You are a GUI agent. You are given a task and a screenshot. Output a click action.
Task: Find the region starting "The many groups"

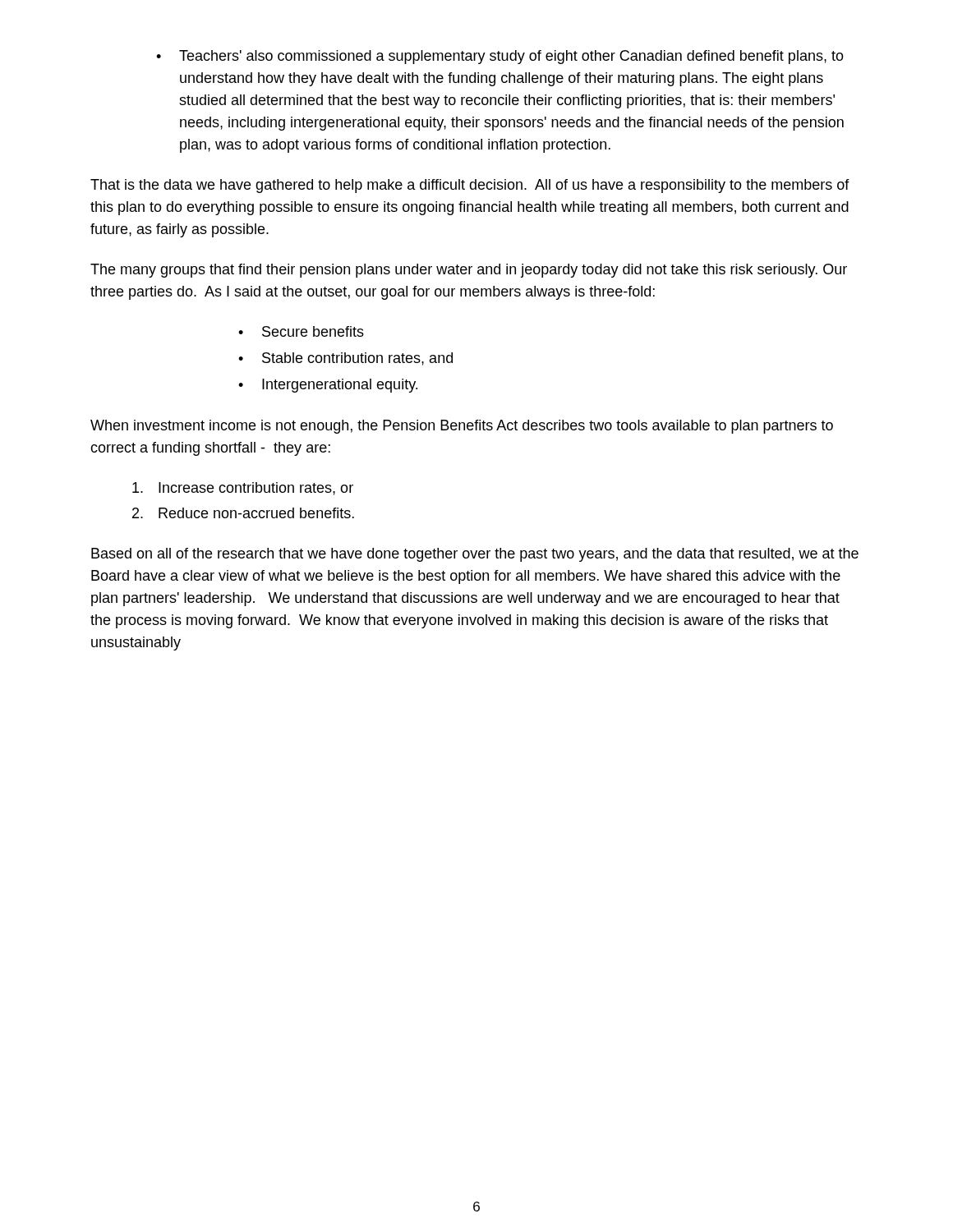tap(469, 280)
